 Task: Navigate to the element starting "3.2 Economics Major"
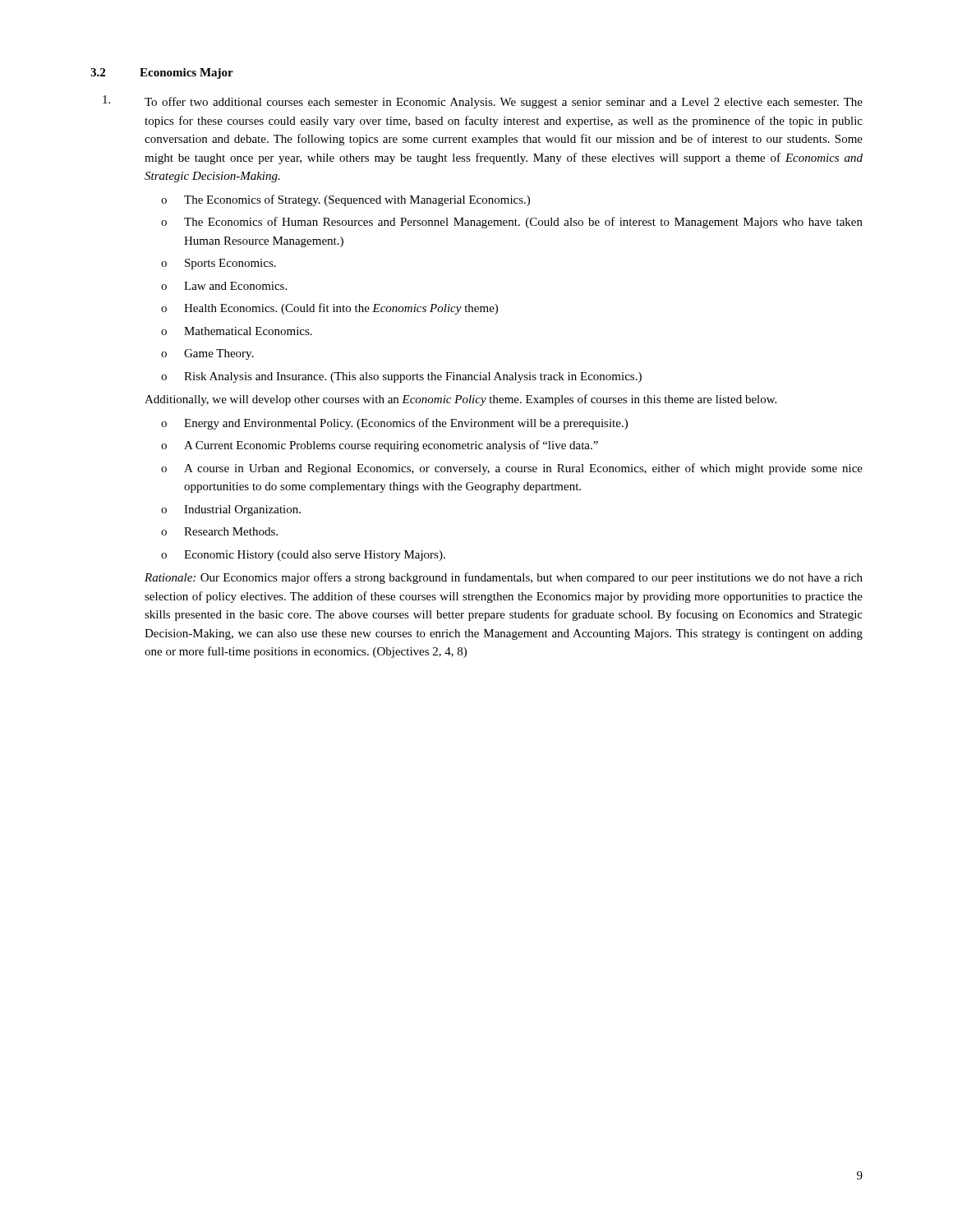click(162, 73)
